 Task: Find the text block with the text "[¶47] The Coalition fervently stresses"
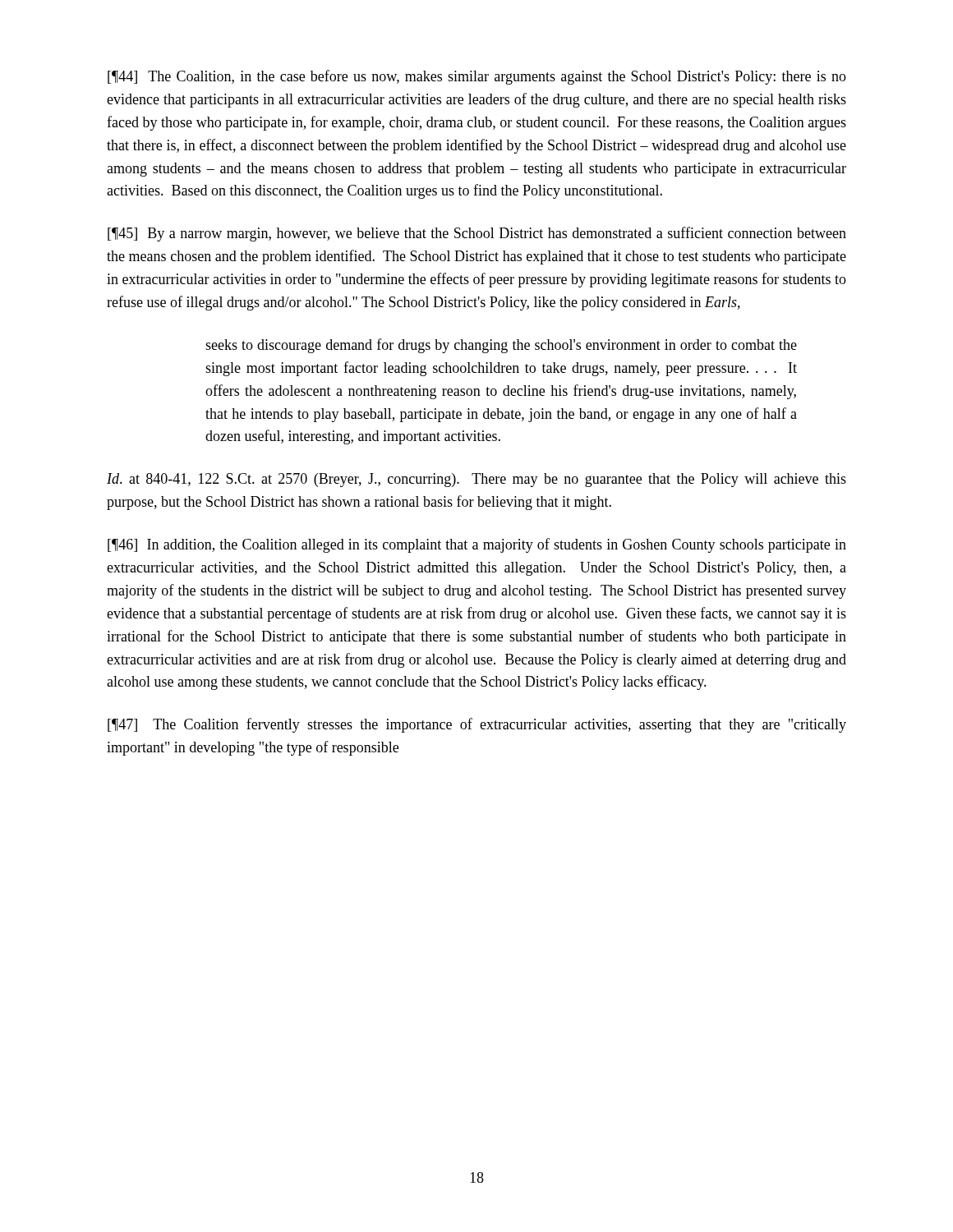(x=476, y=736)
